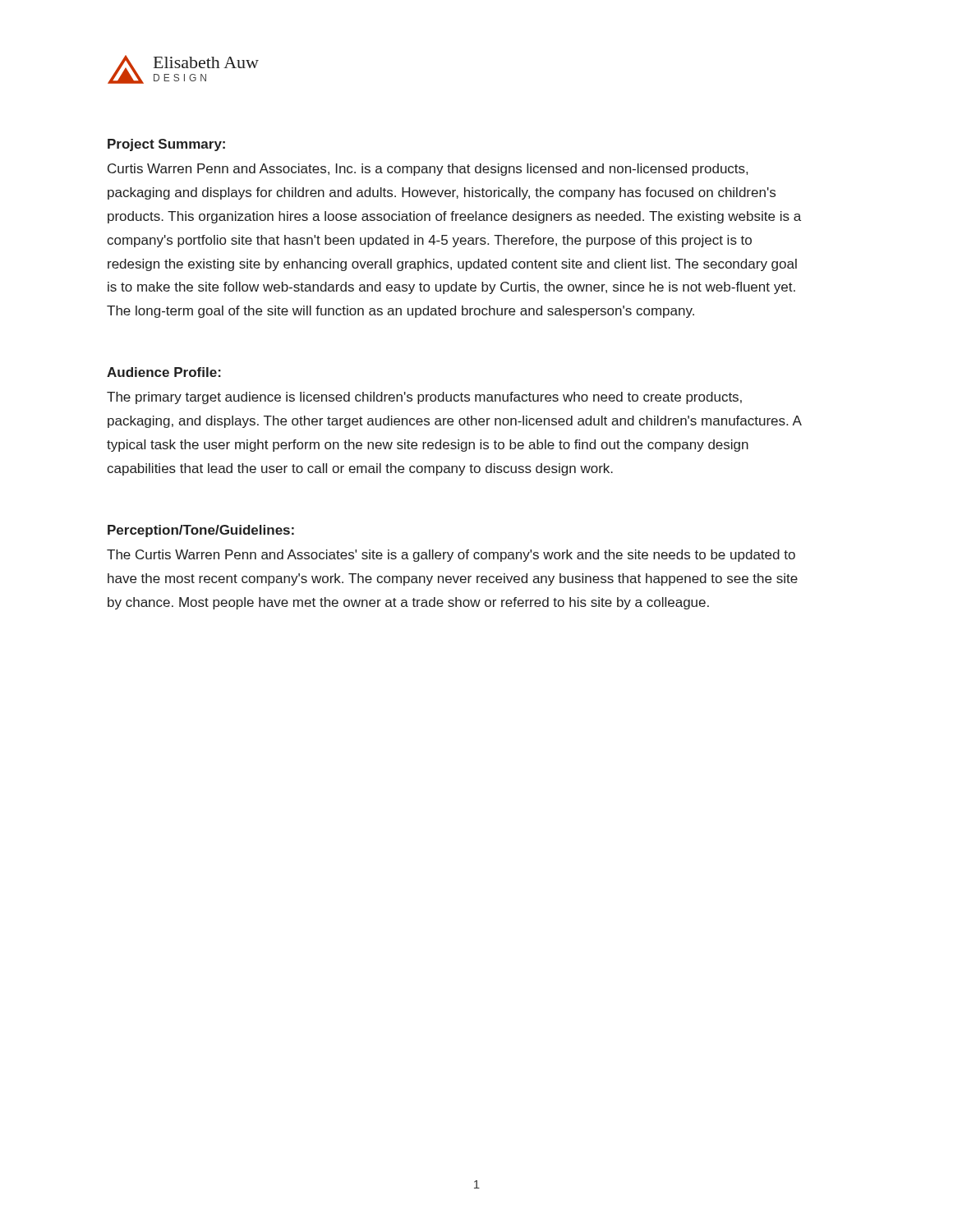Click a logo
Screen dimensions: 1232x953
point(456,68)
